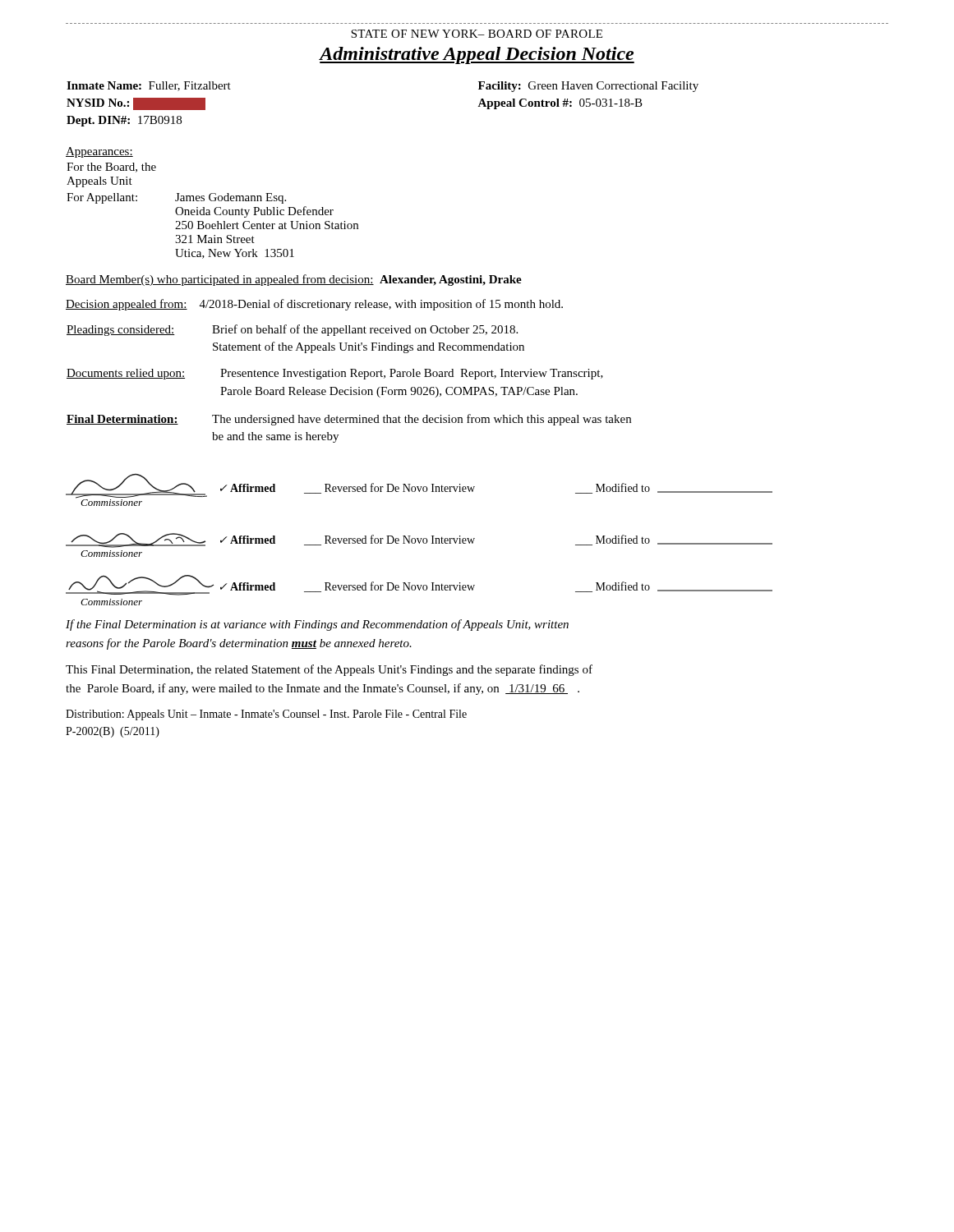The width and height of the screenshot is (954, 1232).
Task: Locate the text block with the text "Pleadings considered: Brief on behalf of the"
Action: pos(477,339)
